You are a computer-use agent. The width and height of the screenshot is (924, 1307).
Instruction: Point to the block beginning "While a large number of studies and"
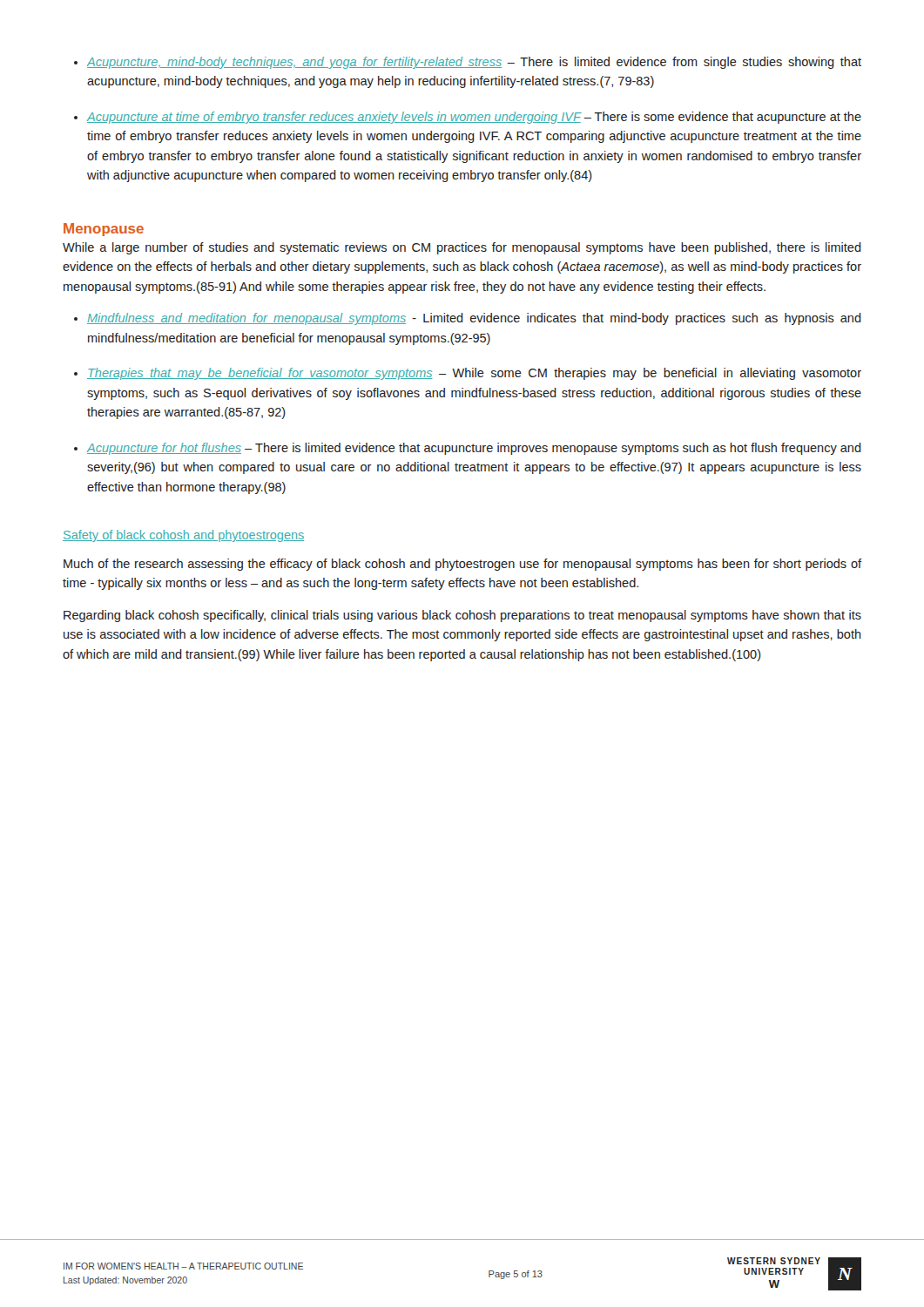click(x=462, y=267)
